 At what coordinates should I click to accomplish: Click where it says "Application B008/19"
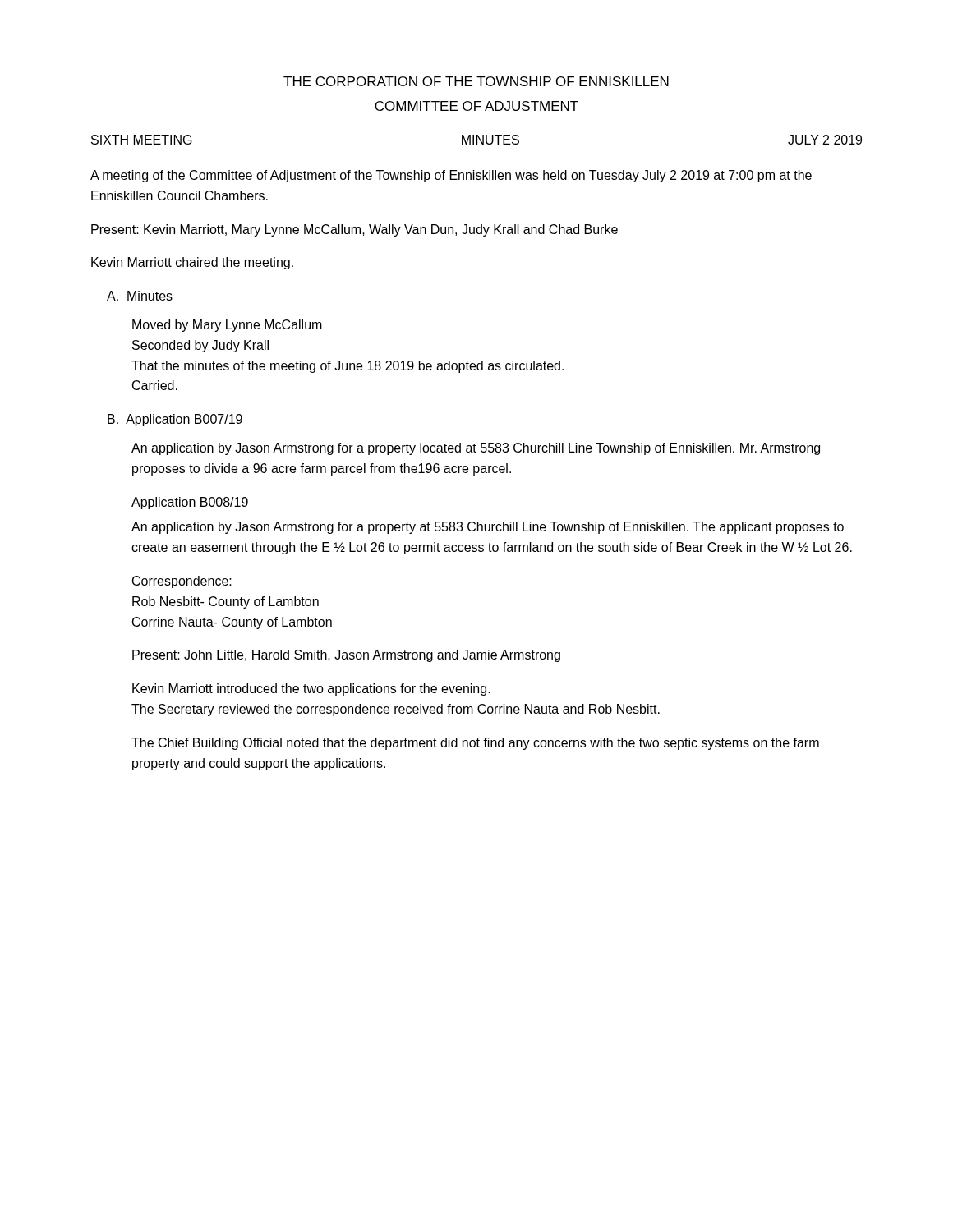pyautogui.click(x=190, y=502)
